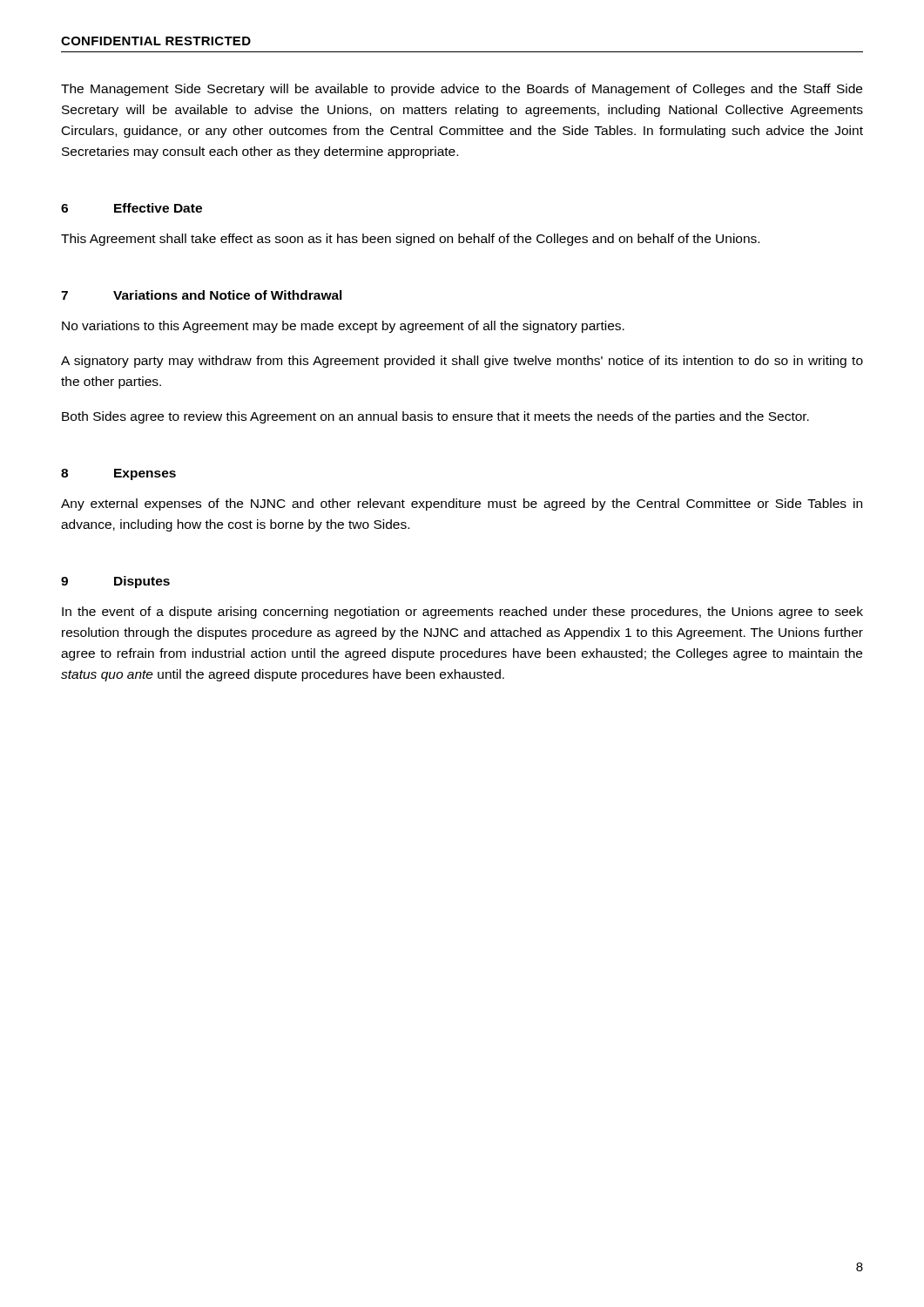Screen dimensions: 1307x924
Task: Find the block starting "8 Expenses"
Action: (x=119, y=473)
